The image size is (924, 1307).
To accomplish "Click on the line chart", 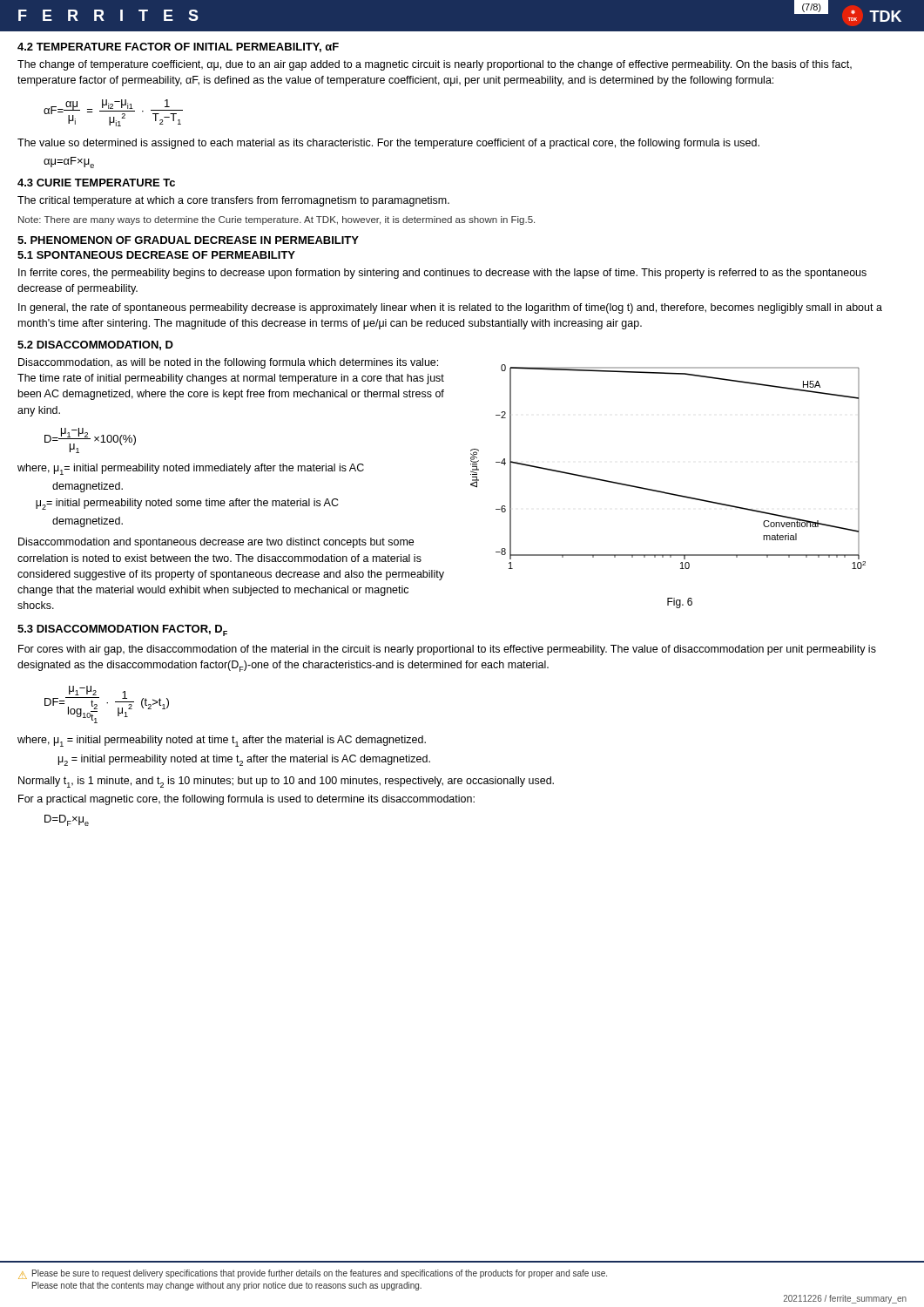I will 680,474.
